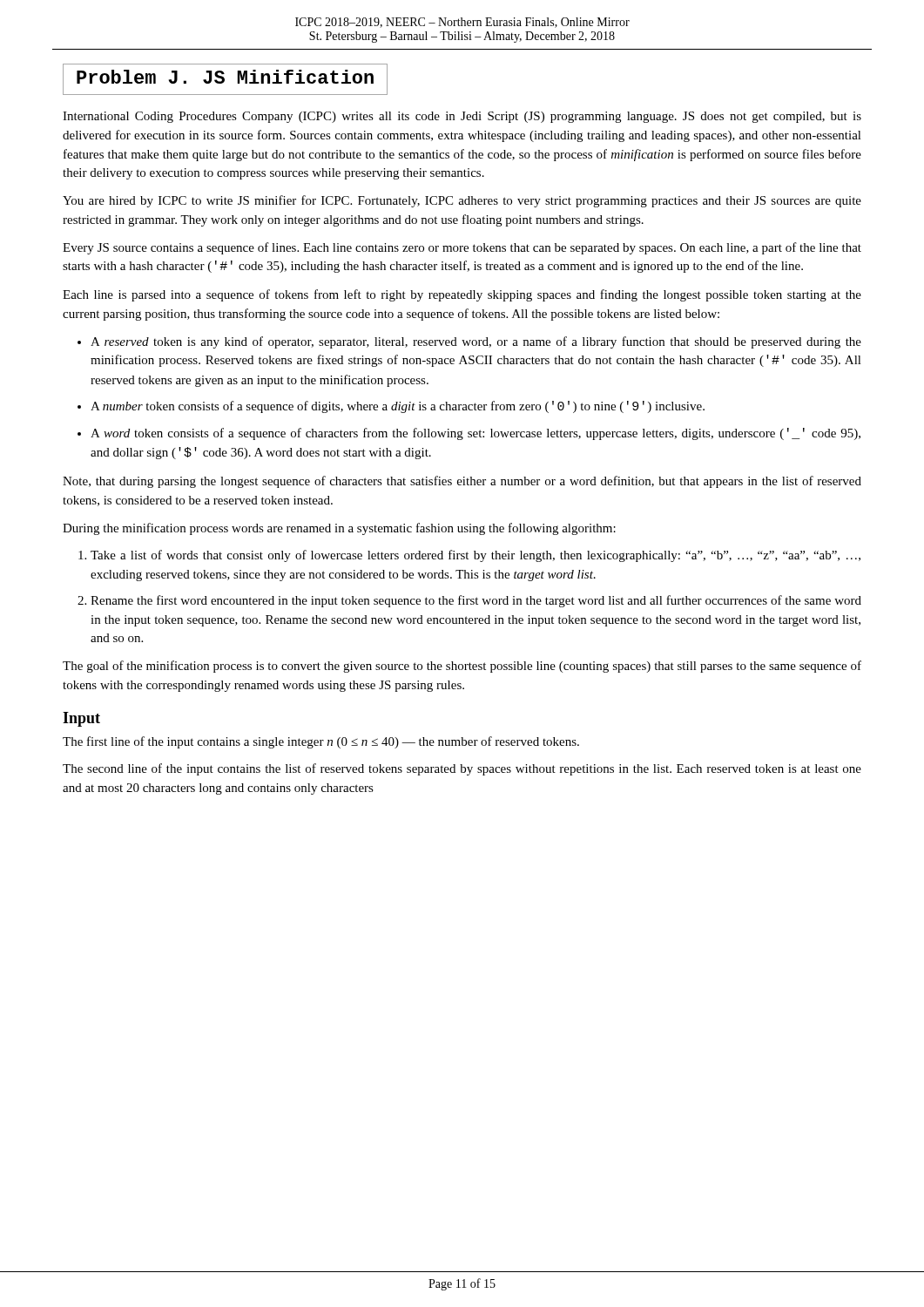Locate the text block that reads "The goal of the minification process is to"
924x1307 pixels.
[x=462, y=676]
